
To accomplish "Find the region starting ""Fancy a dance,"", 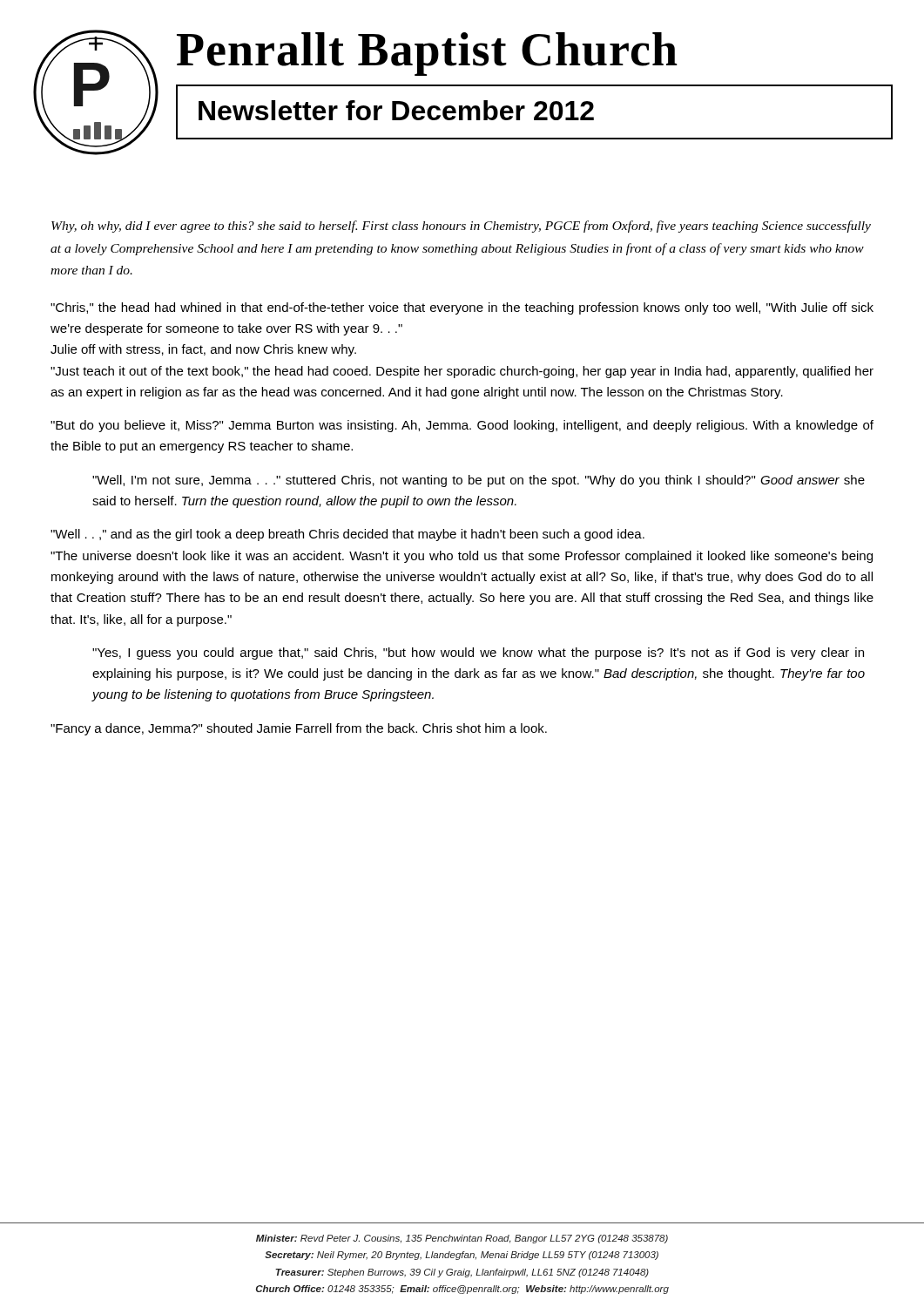I will [x=299, y=728].
